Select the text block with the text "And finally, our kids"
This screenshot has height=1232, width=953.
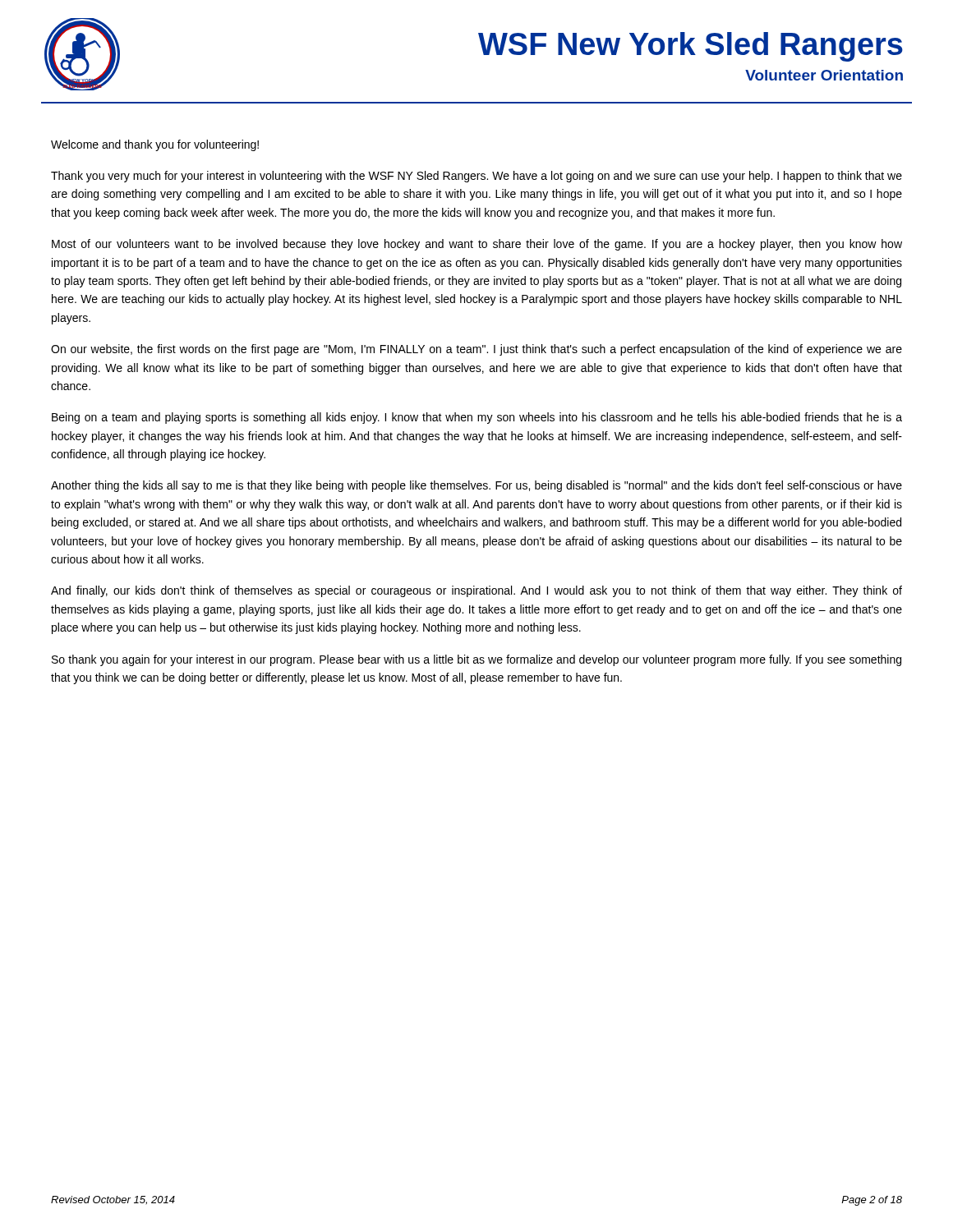click(x=476, y=609)
